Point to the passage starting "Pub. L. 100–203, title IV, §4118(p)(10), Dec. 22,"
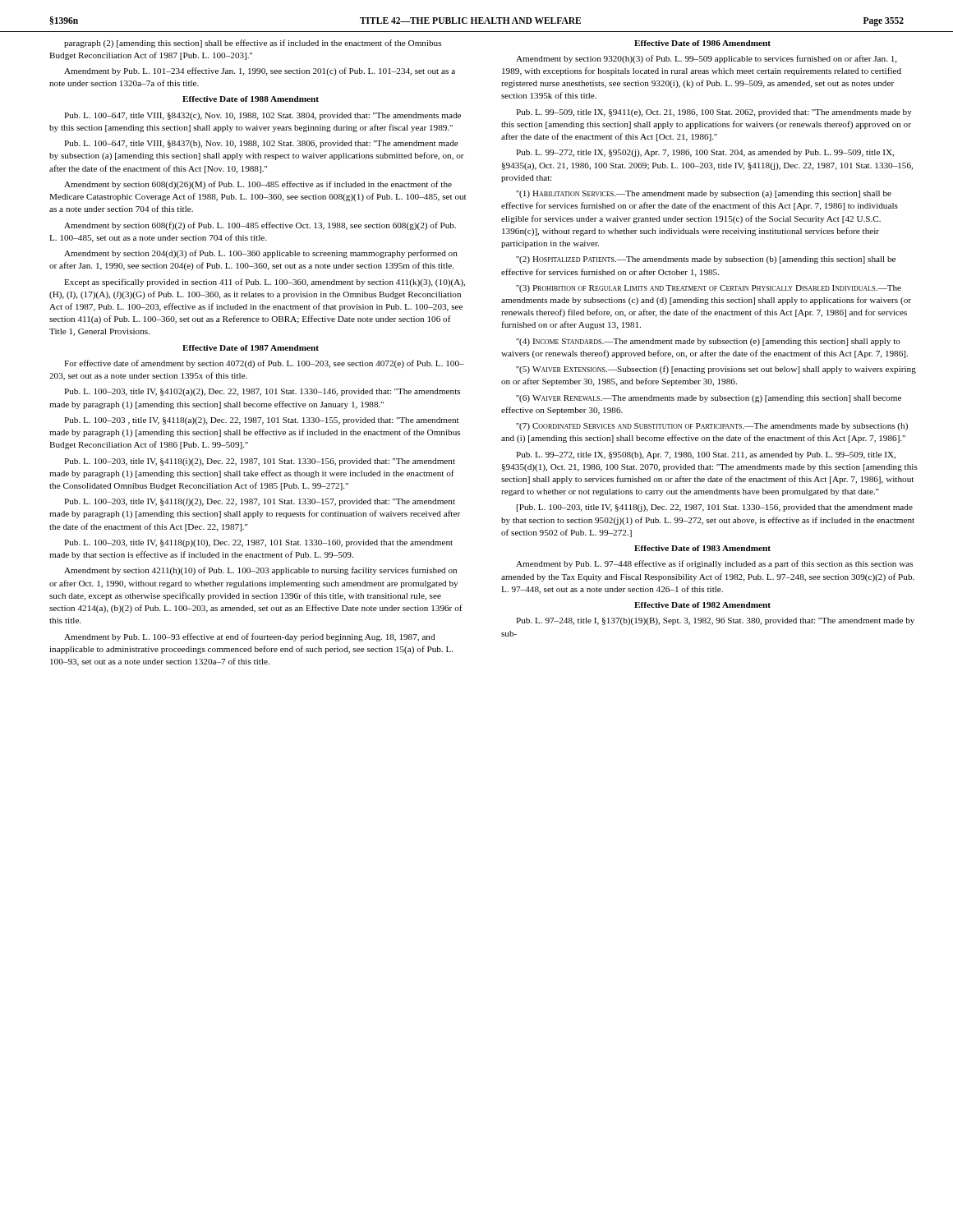Screen dimensions: 1232x953 tap(251, 549)
